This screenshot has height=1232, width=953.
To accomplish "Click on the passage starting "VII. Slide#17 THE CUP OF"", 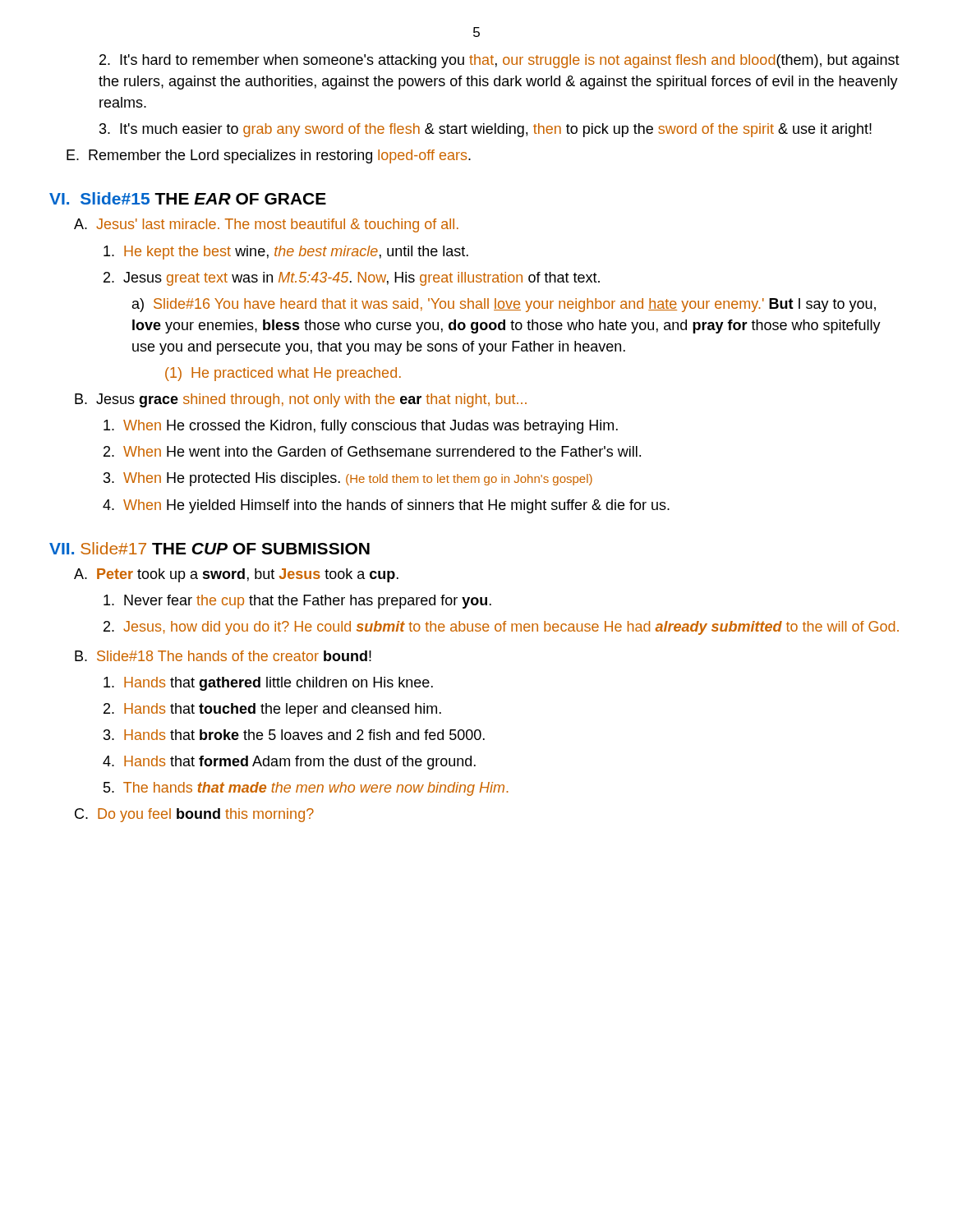I will (210, 548).
